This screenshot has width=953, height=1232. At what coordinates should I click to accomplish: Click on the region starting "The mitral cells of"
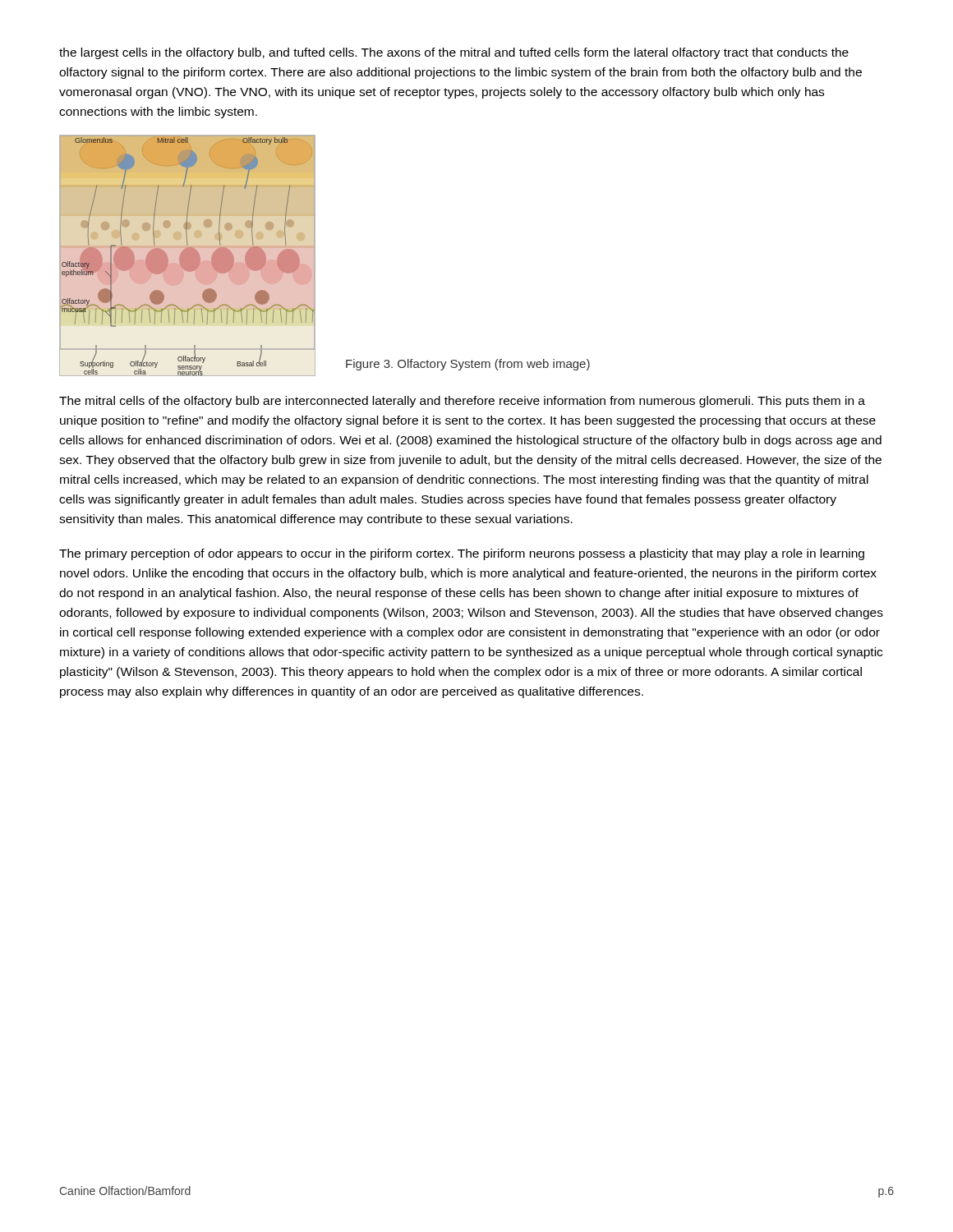point(471,460)
